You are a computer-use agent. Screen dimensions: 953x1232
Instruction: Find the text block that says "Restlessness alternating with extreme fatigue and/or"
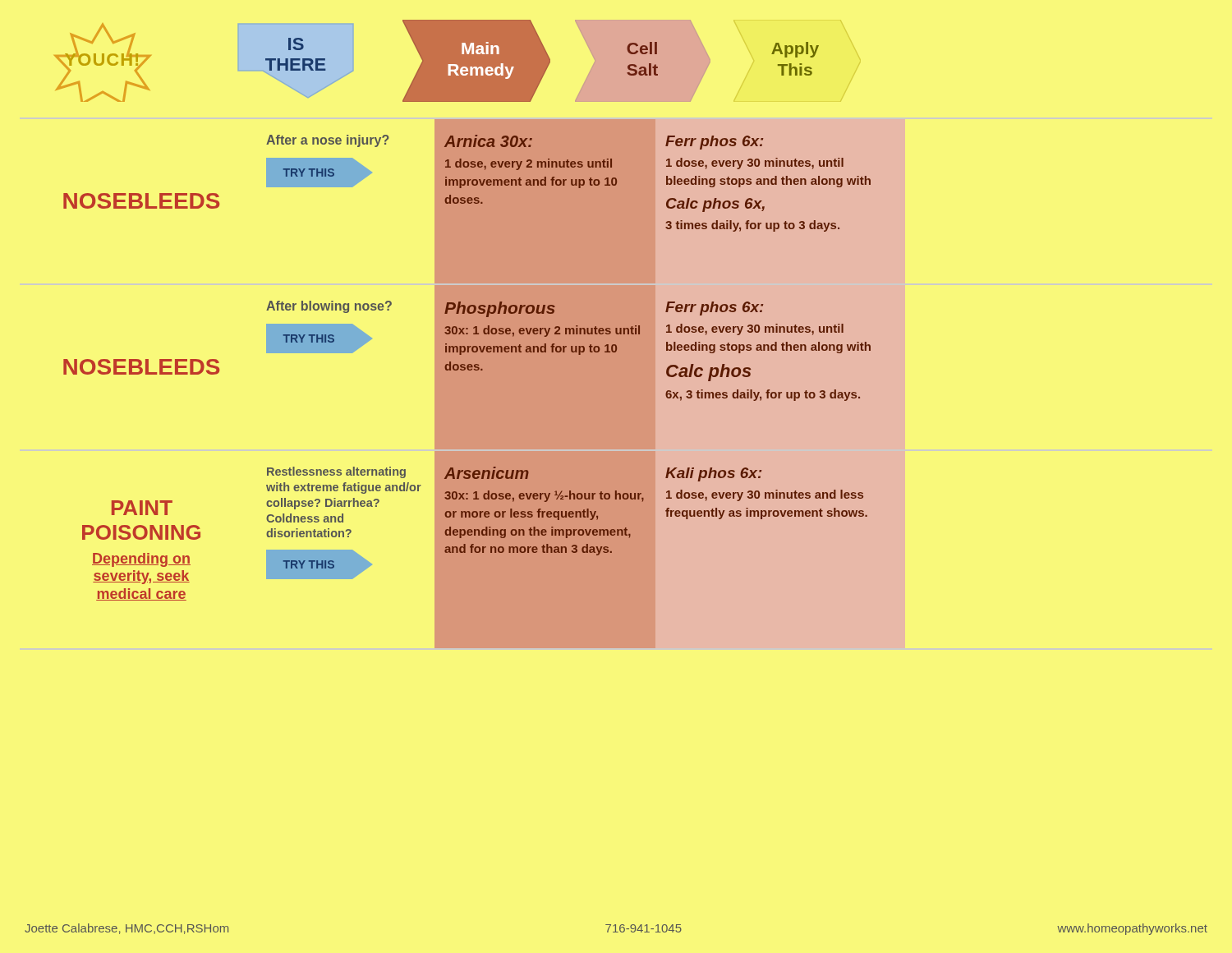pyautogui.click(x=346, y=523)
